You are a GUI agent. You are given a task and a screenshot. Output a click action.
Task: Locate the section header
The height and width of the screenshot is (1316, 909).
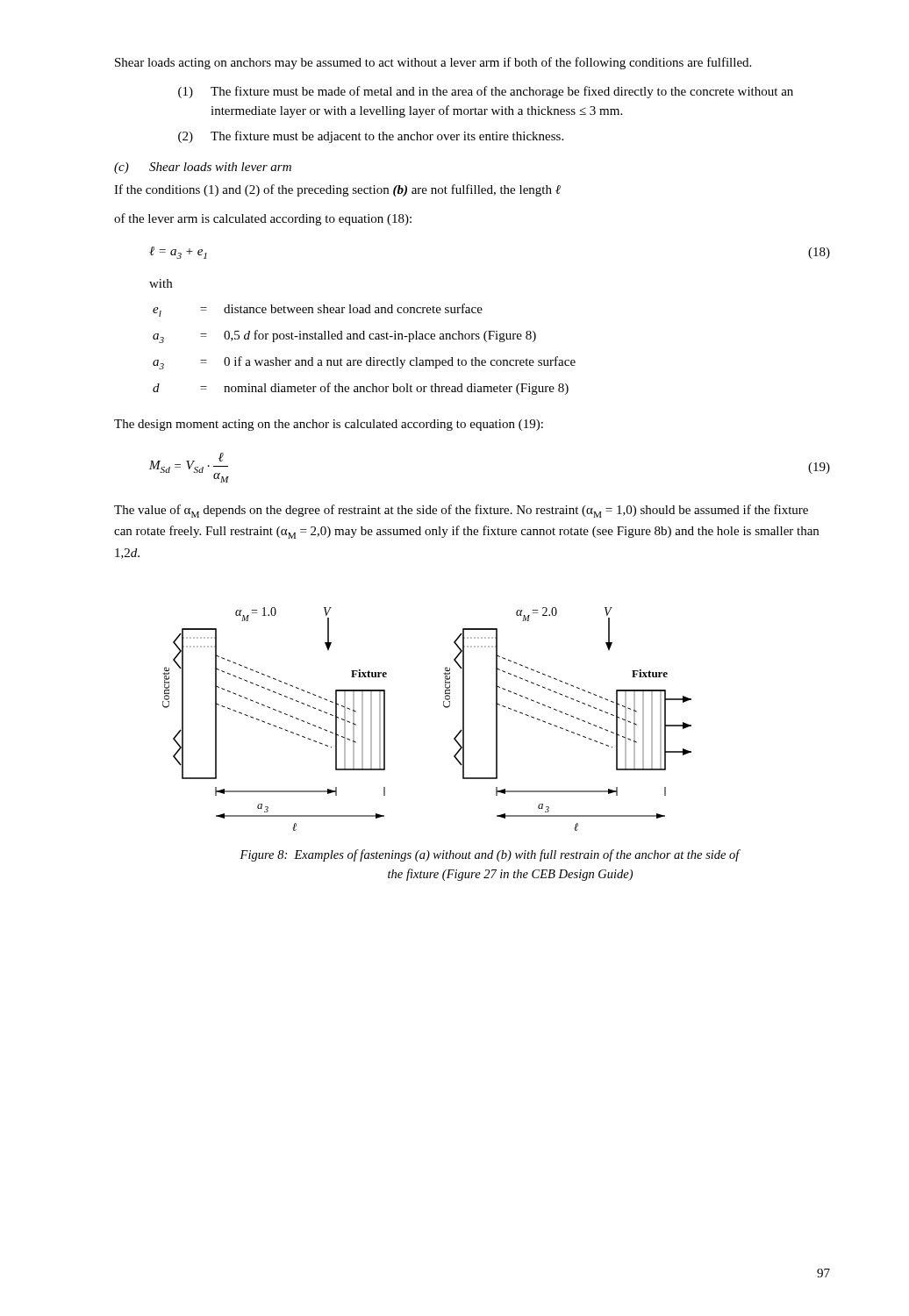(x=203, y=167)
